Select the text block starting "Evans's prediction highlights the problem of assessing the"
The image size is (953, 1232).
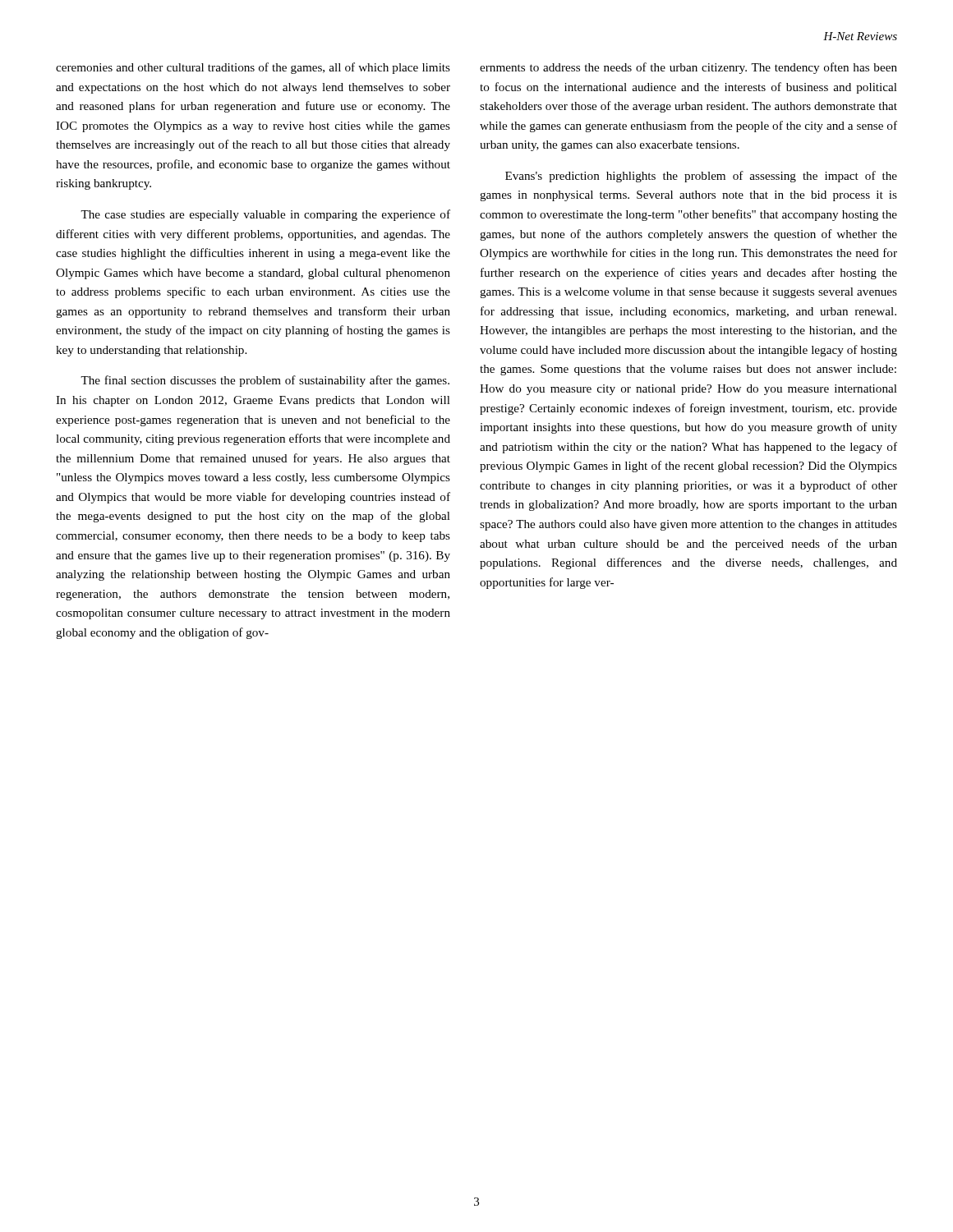(688, 379)
